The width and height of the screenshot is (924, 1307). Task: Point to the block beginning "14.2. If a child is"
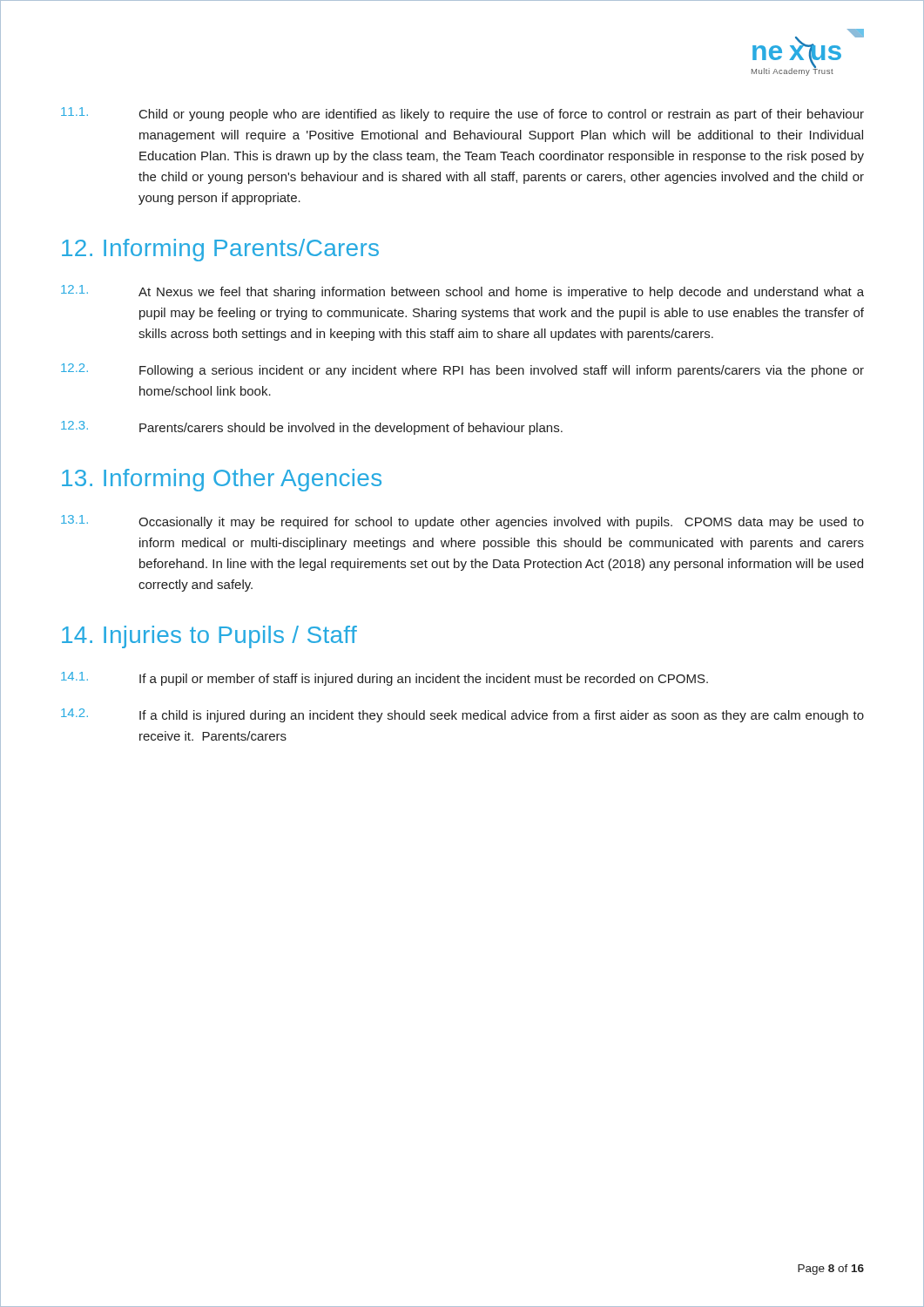pos(462,726)
